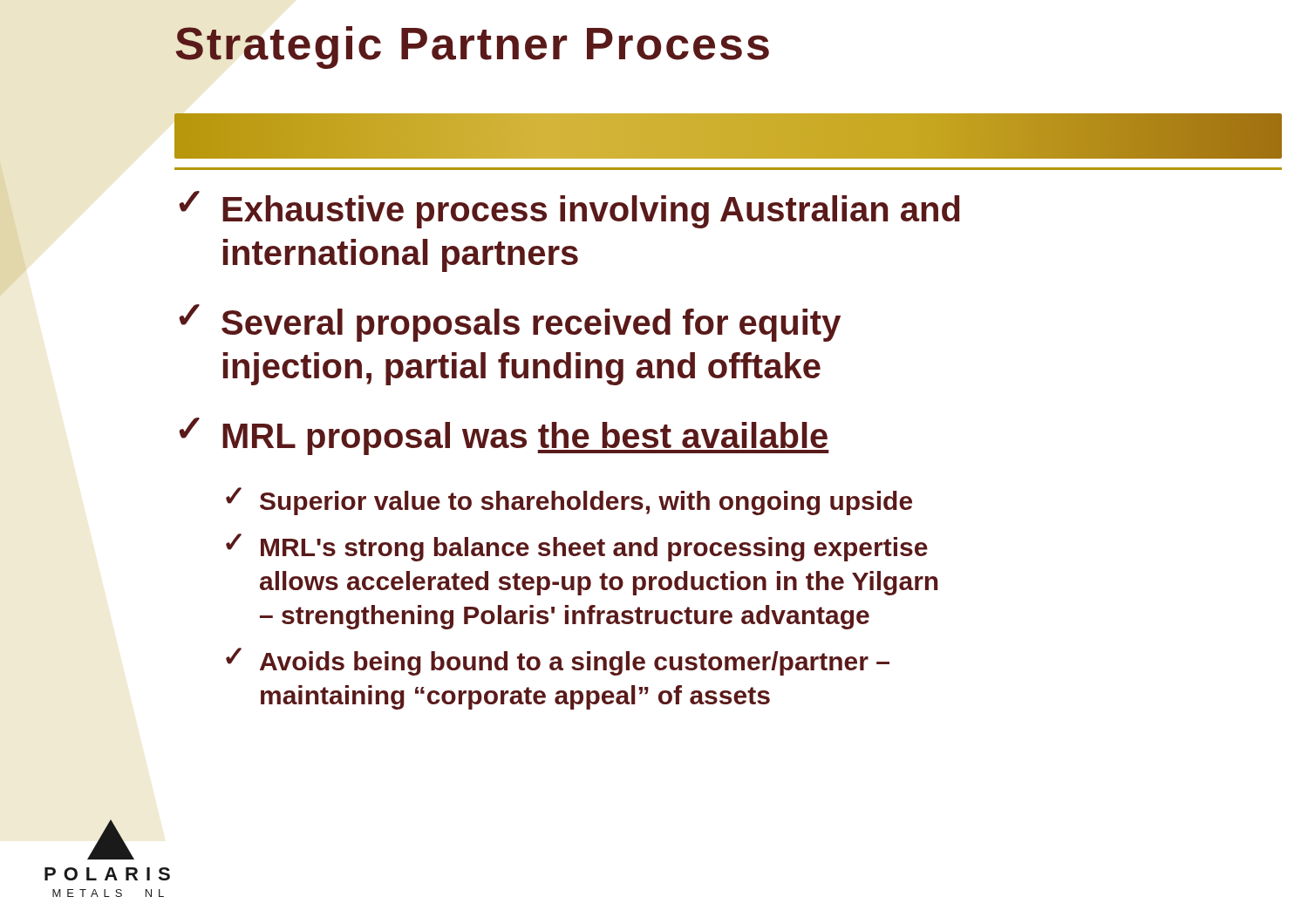Select the logo
Image resolution: width=1308 pixels, height=924 pixels.
(x=111, y=860)
